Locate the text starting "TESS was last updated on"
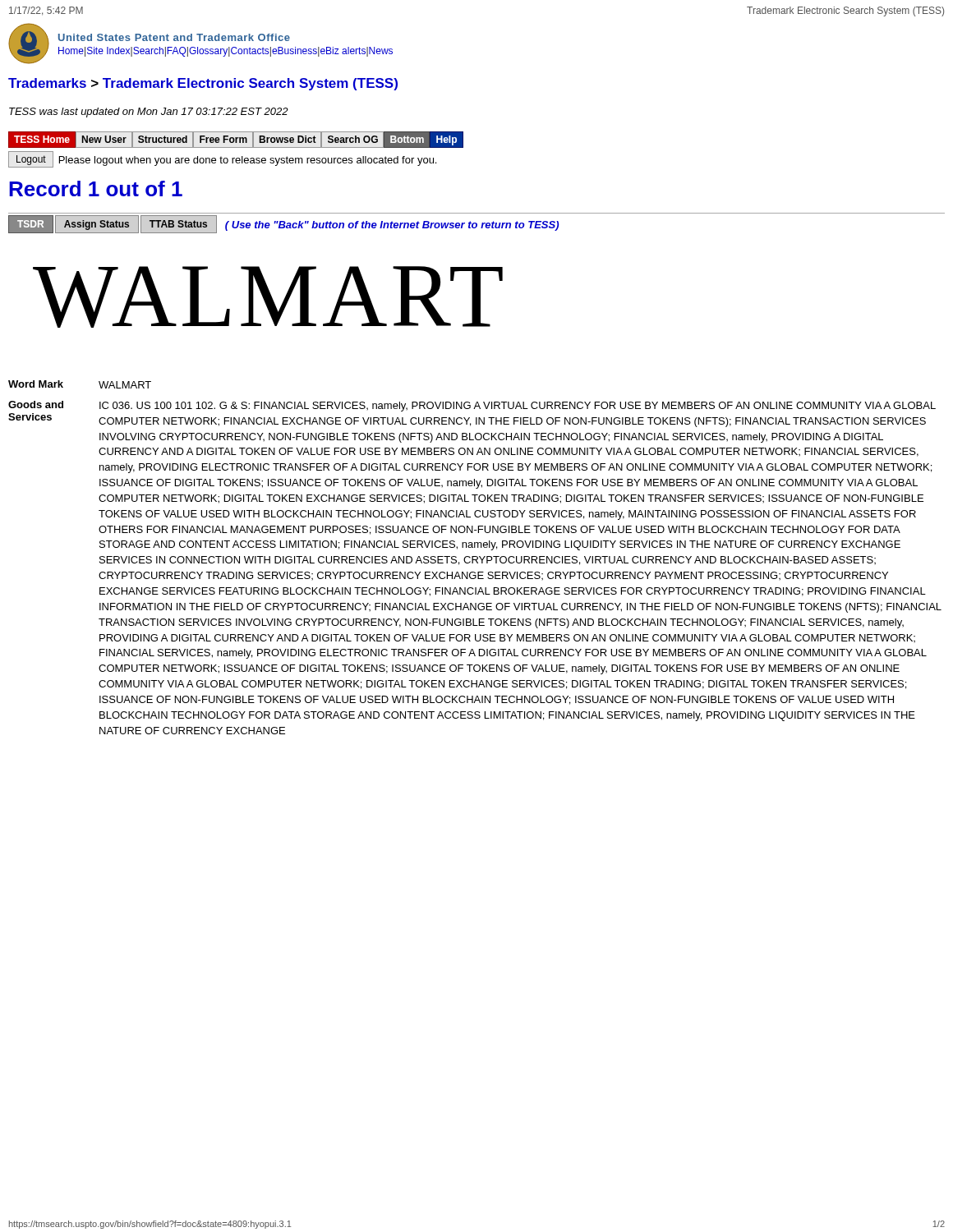The height and width of the screenshot is (1232, 953). (148, 111)
